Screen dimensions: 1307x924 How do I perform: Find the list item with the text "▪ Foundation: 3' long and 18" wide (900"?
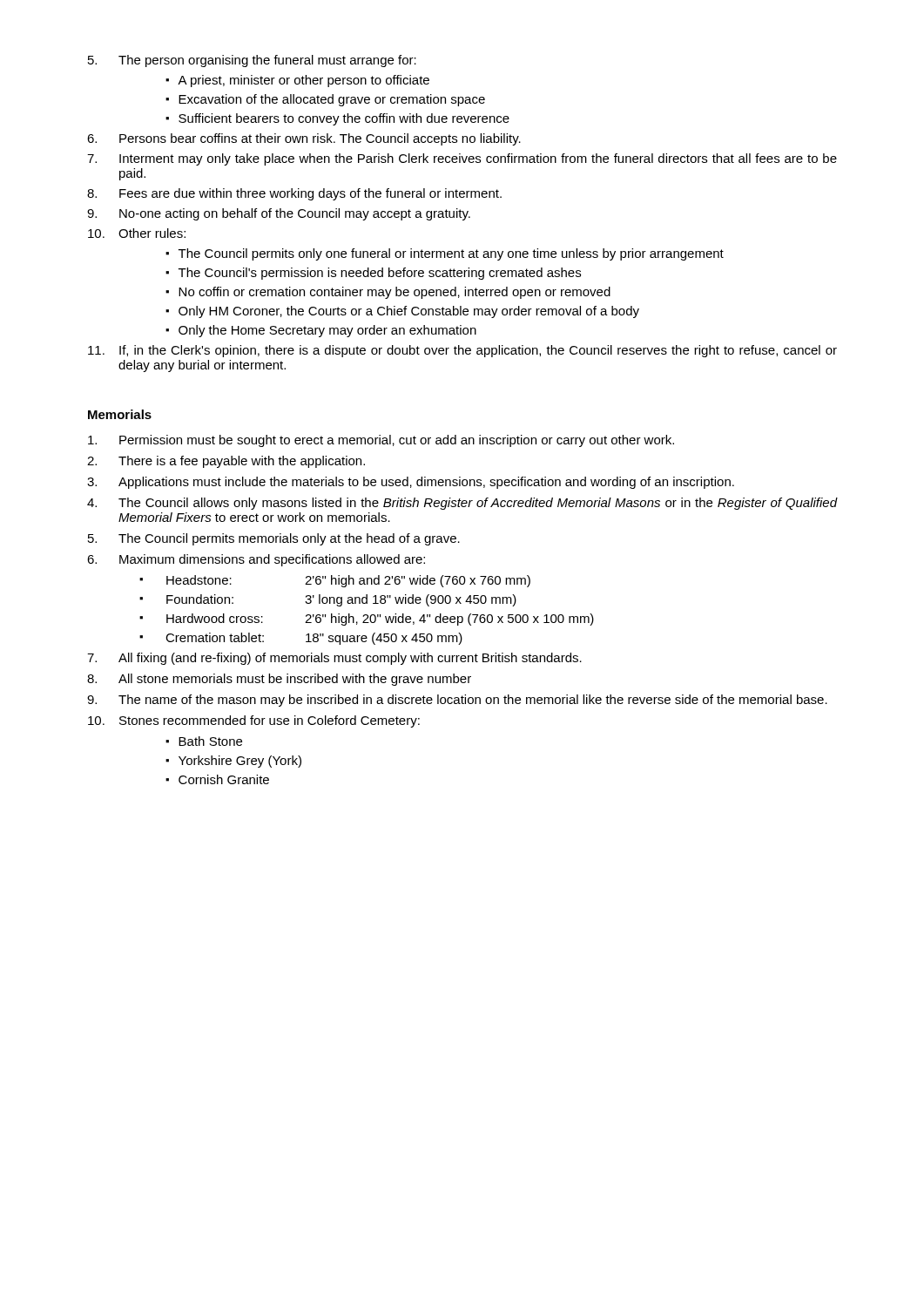pos(488,599)
